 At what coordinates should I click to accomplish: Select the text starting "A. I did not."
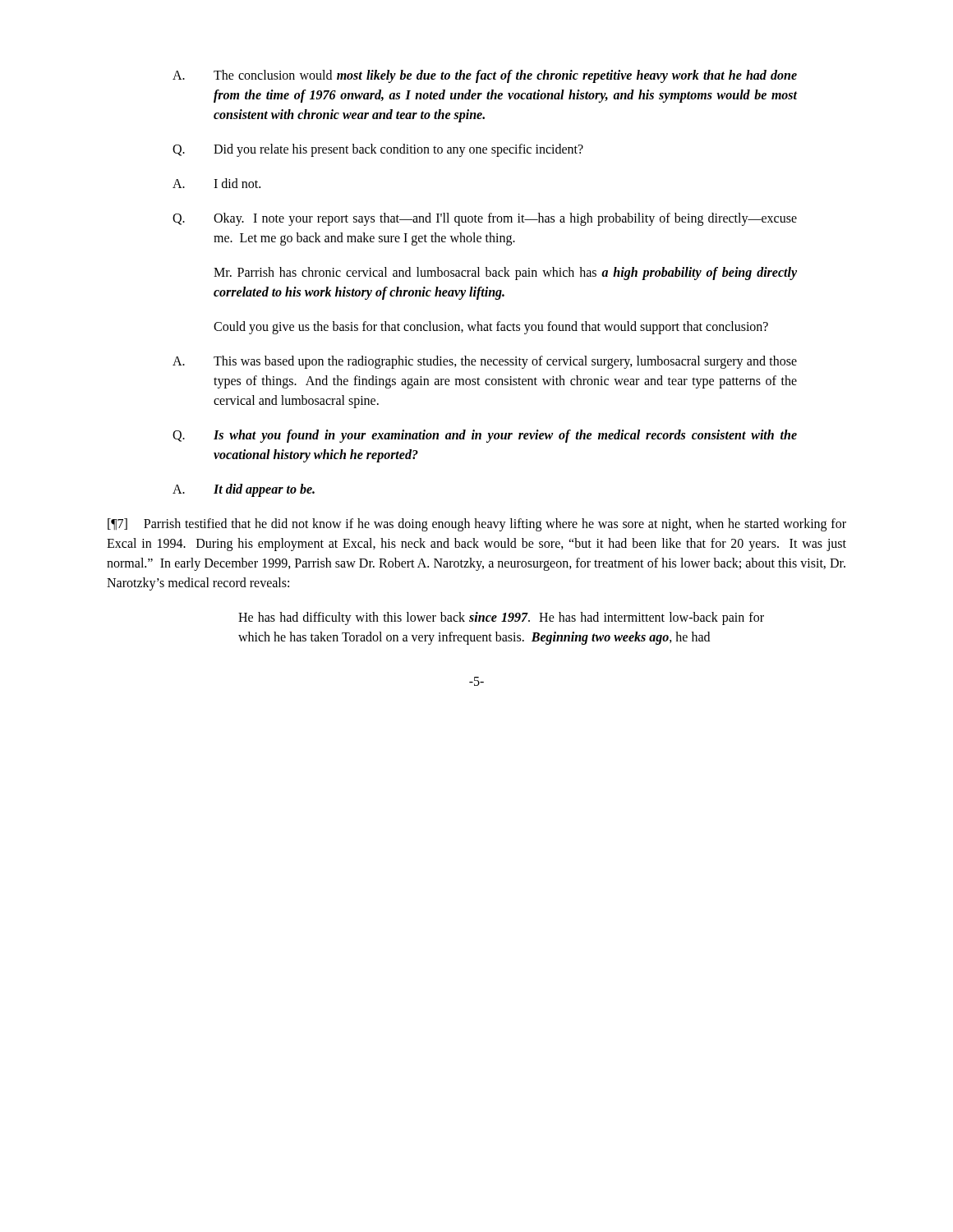click(216, 183)
